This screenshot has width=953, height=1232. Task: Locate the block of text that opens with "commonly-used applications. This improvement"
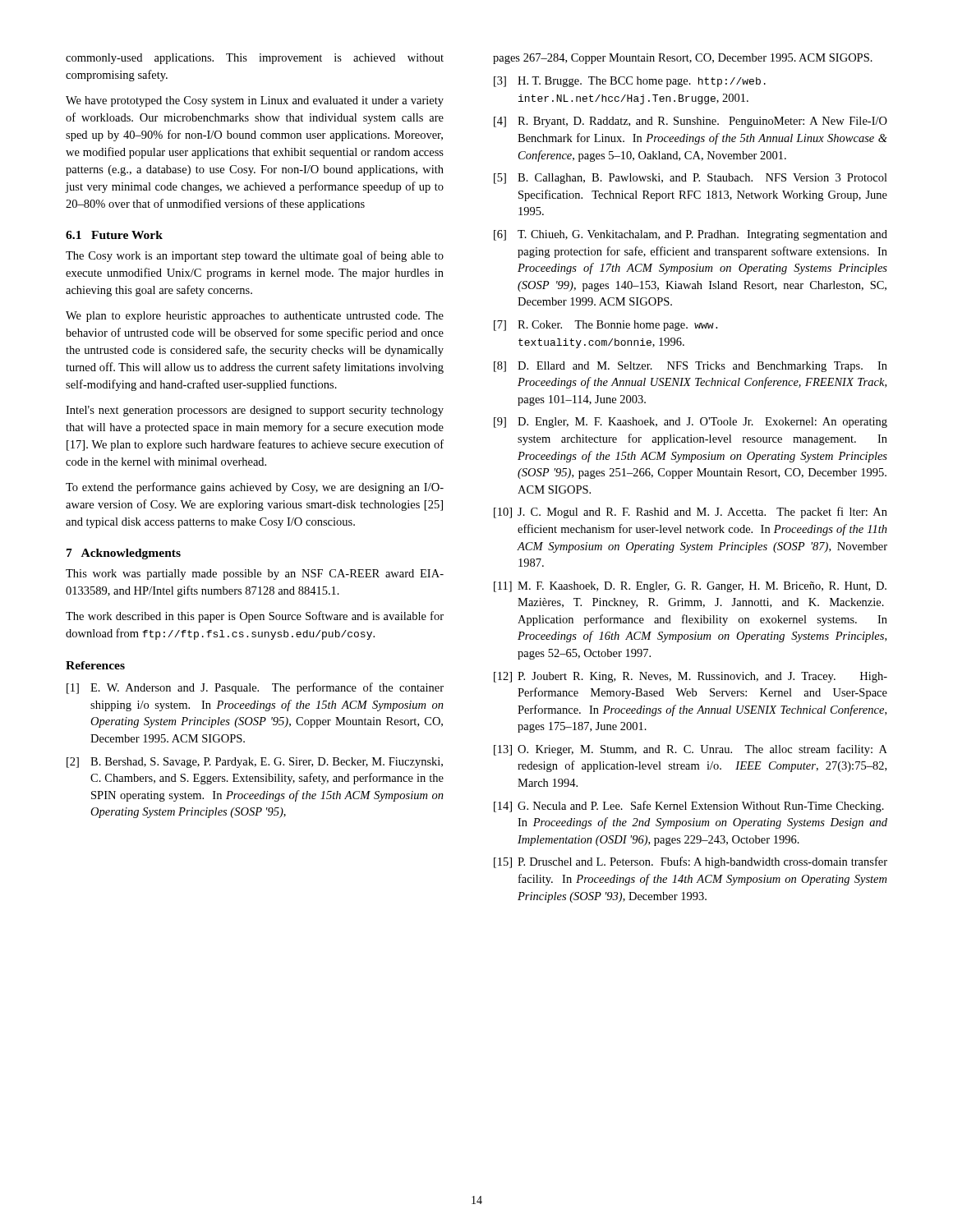click(x=255, y=66)
